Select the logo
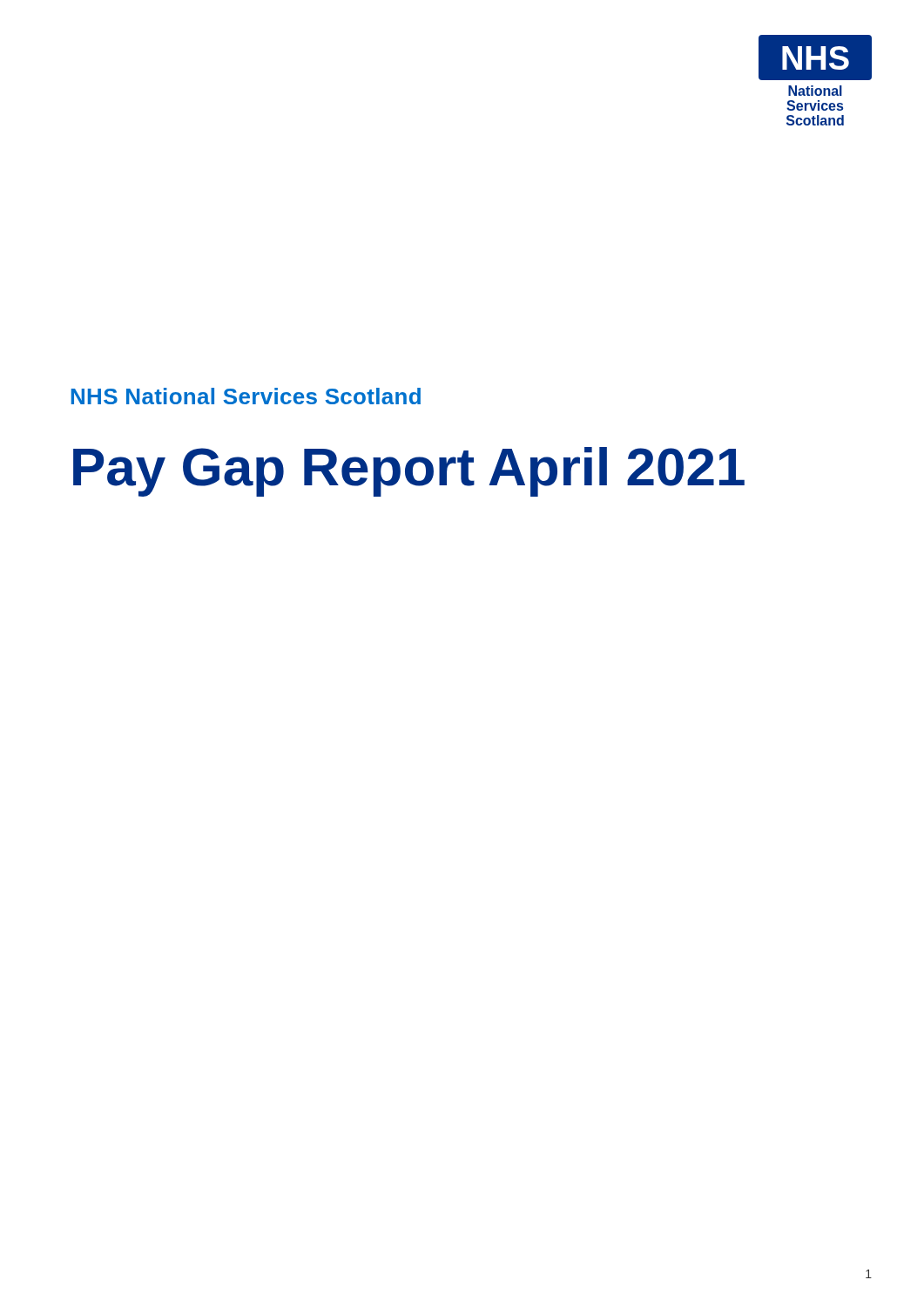The width and height of the screenshot is (924, 1307). coord(815,85)
